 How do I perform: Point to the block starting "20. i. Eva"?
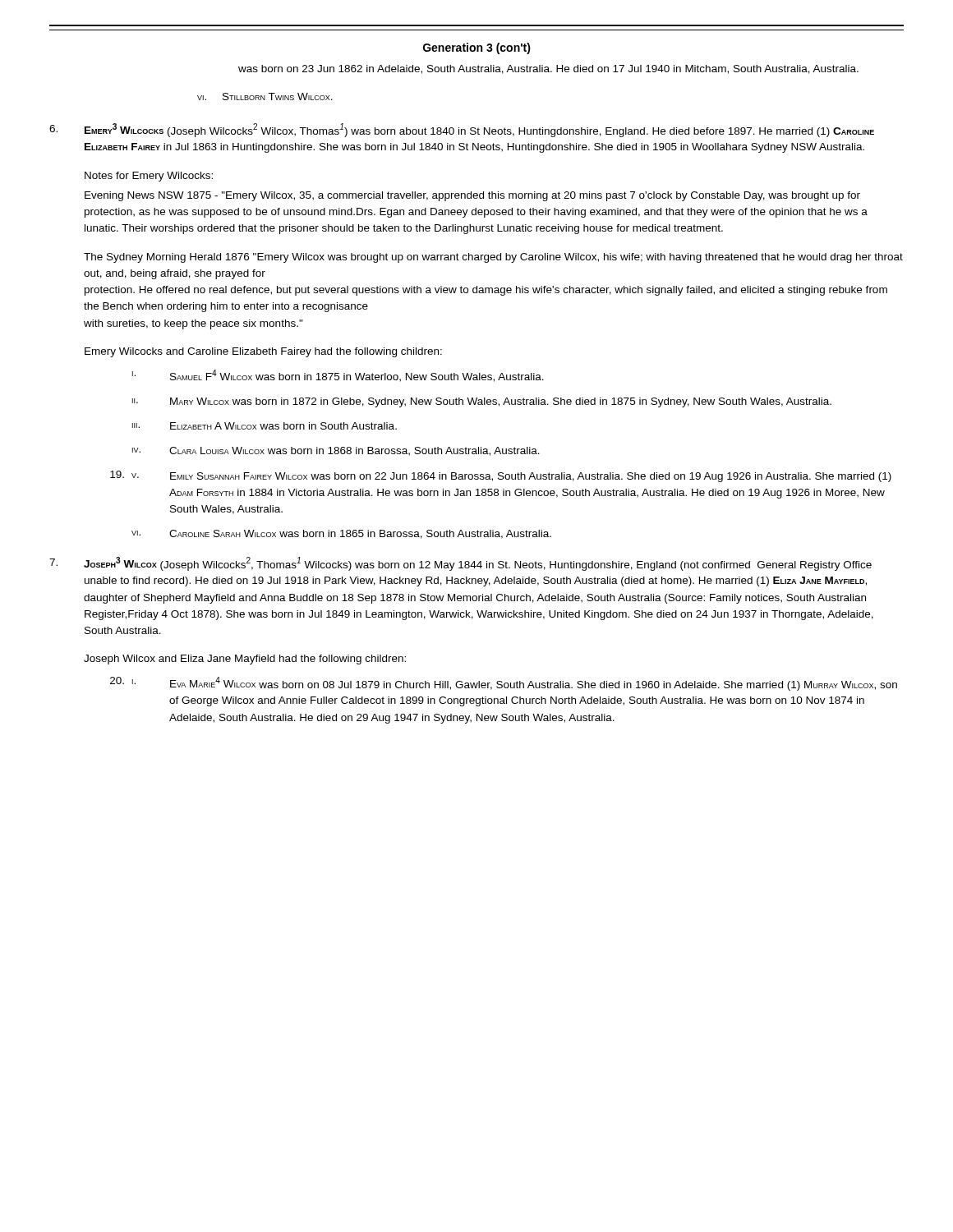point(494,700)
